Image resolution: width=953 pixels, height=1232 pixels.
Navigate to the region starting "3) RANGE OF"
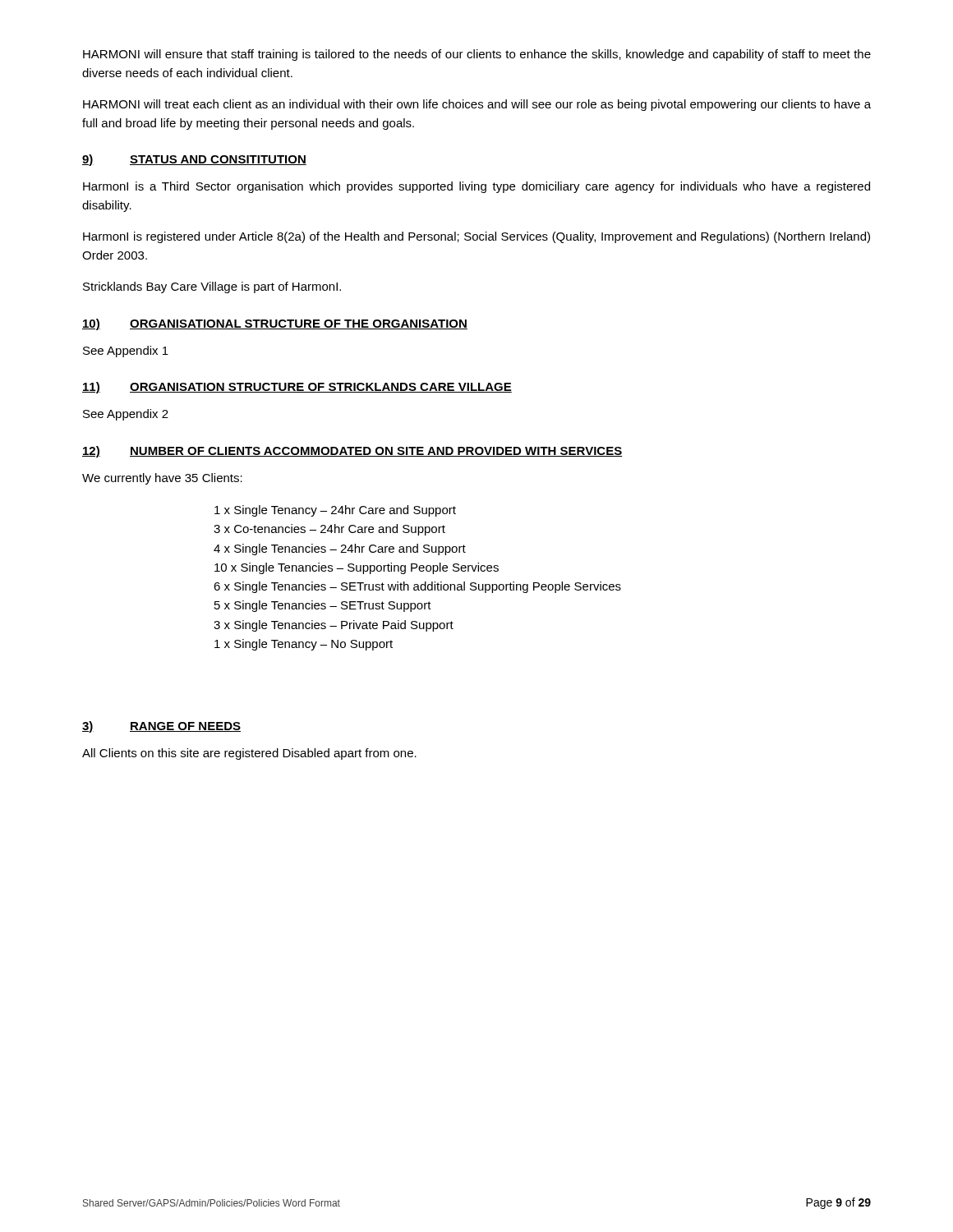(x=161, y=726)
